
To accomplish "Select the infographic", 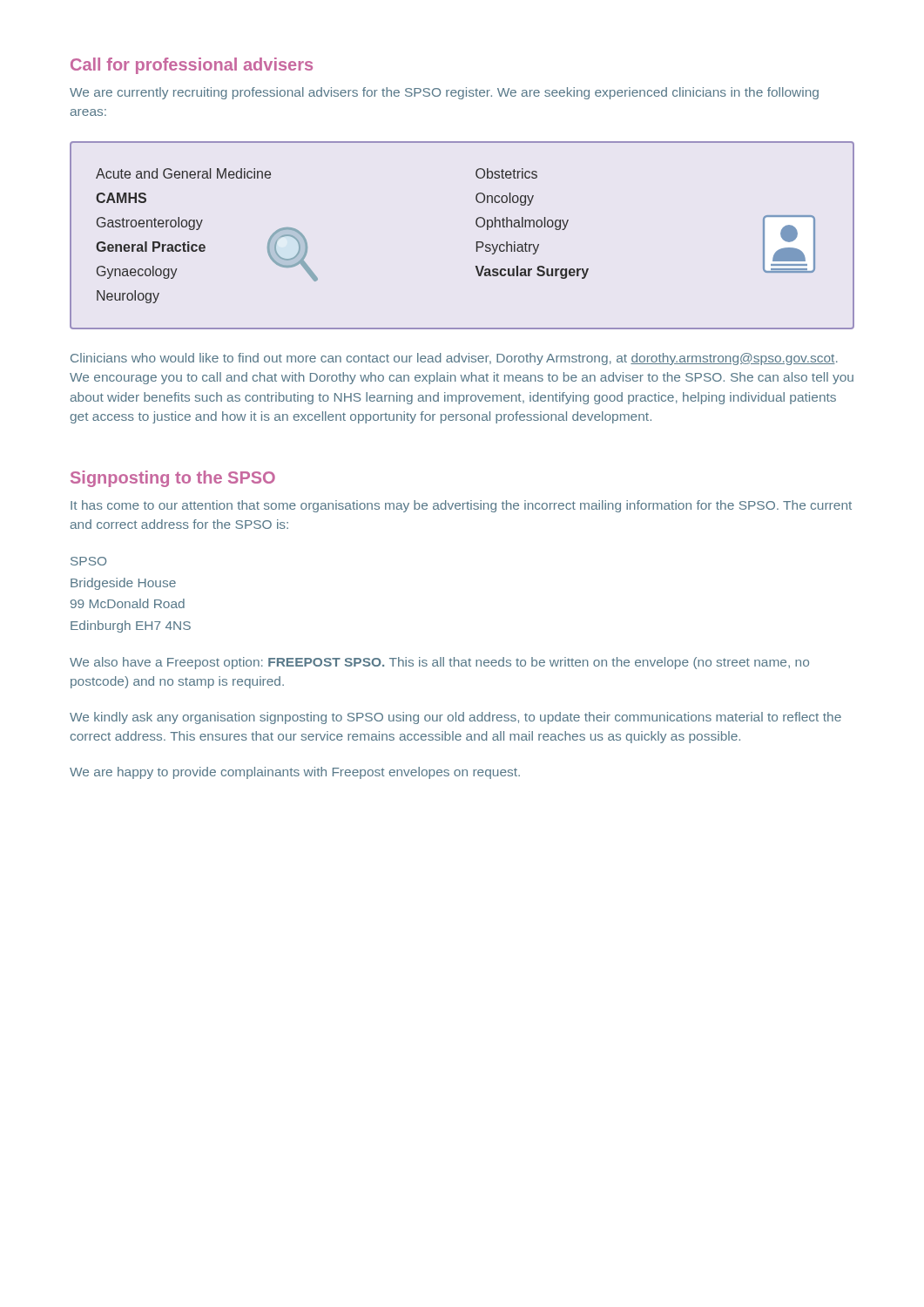I will [x=462, y=235].
